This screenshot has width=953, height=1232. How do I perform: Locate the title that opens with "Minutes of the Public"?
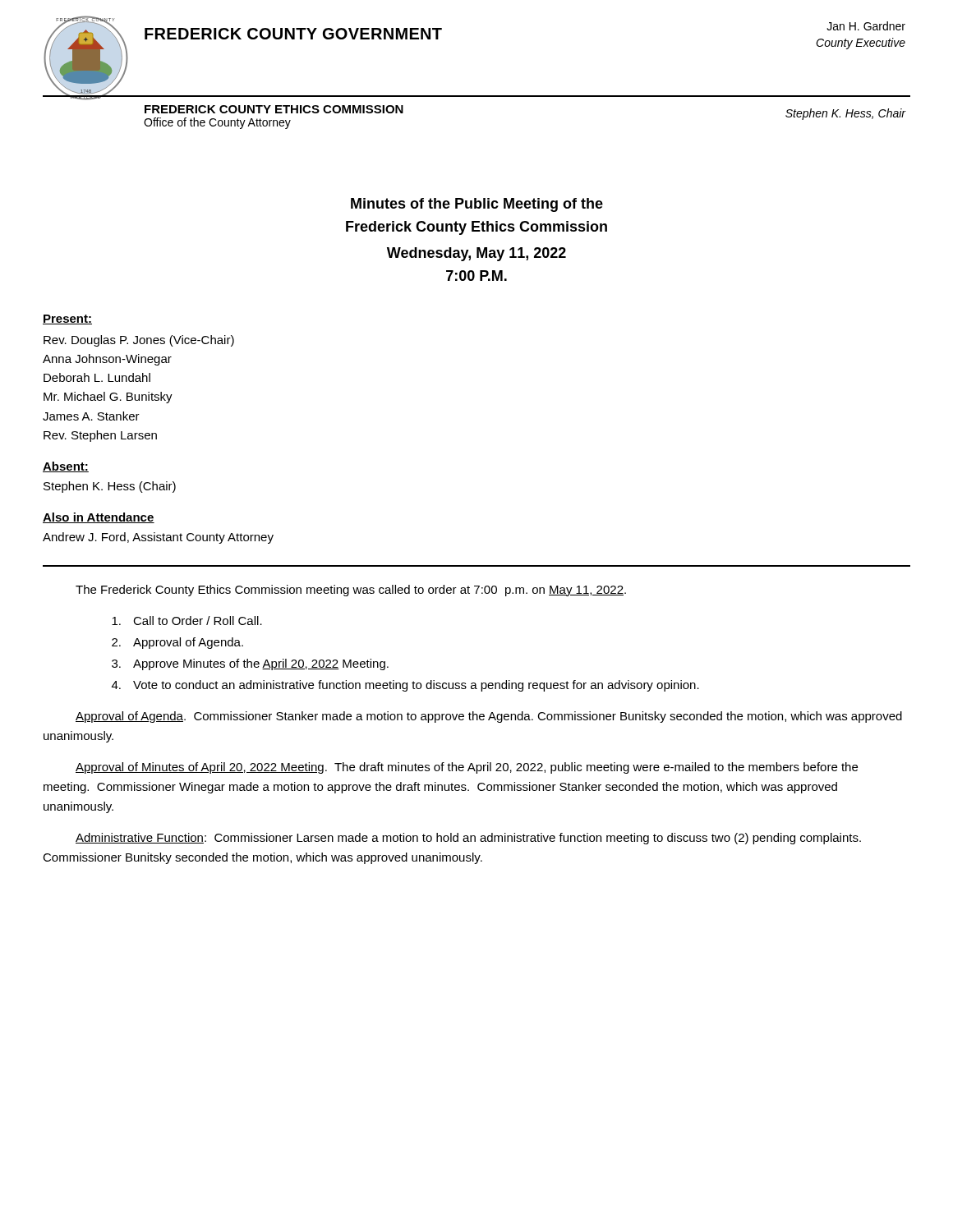(x=476, y=215)
